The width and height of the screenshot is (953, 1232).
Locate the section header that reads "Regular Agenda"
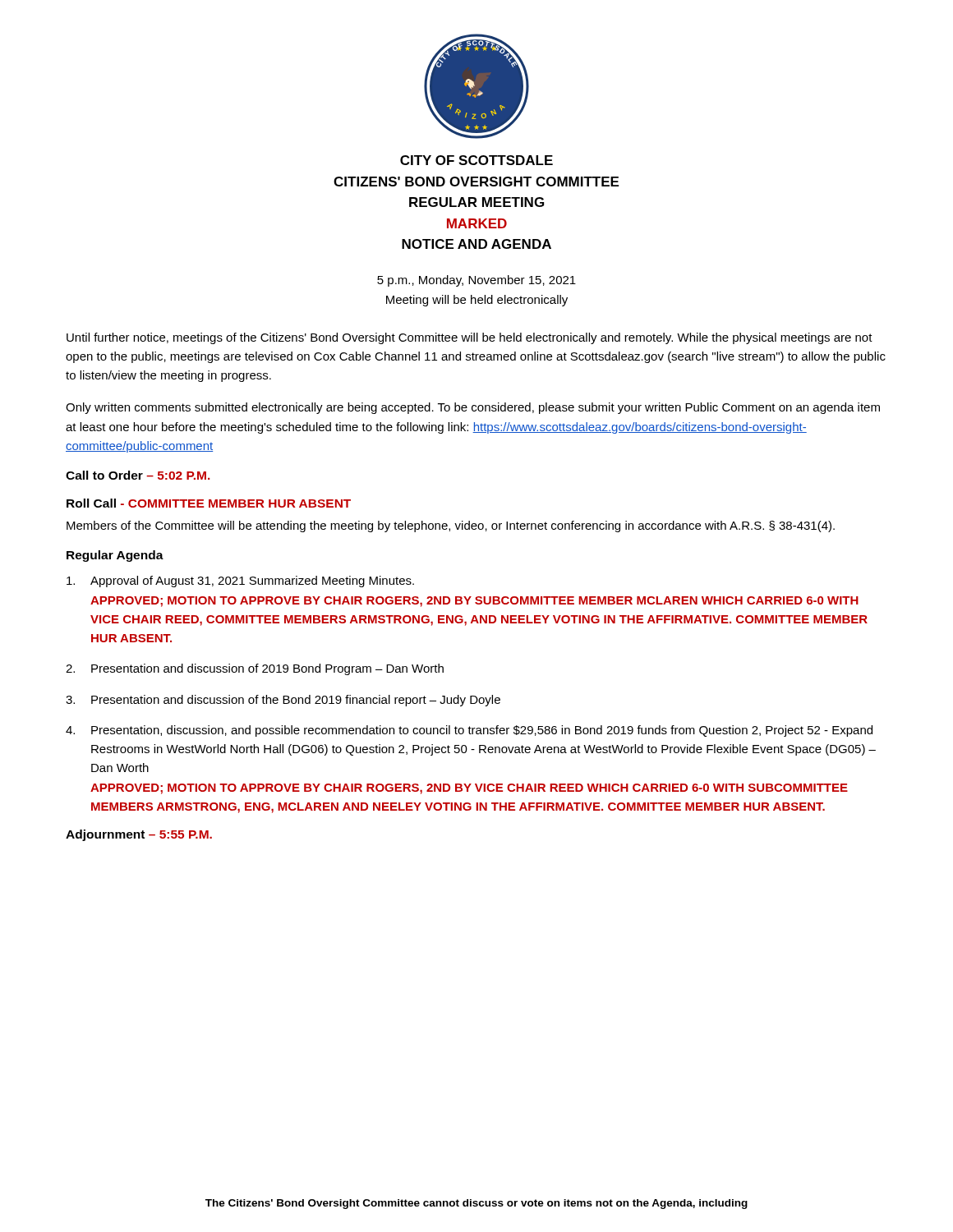tap(114, 555)
